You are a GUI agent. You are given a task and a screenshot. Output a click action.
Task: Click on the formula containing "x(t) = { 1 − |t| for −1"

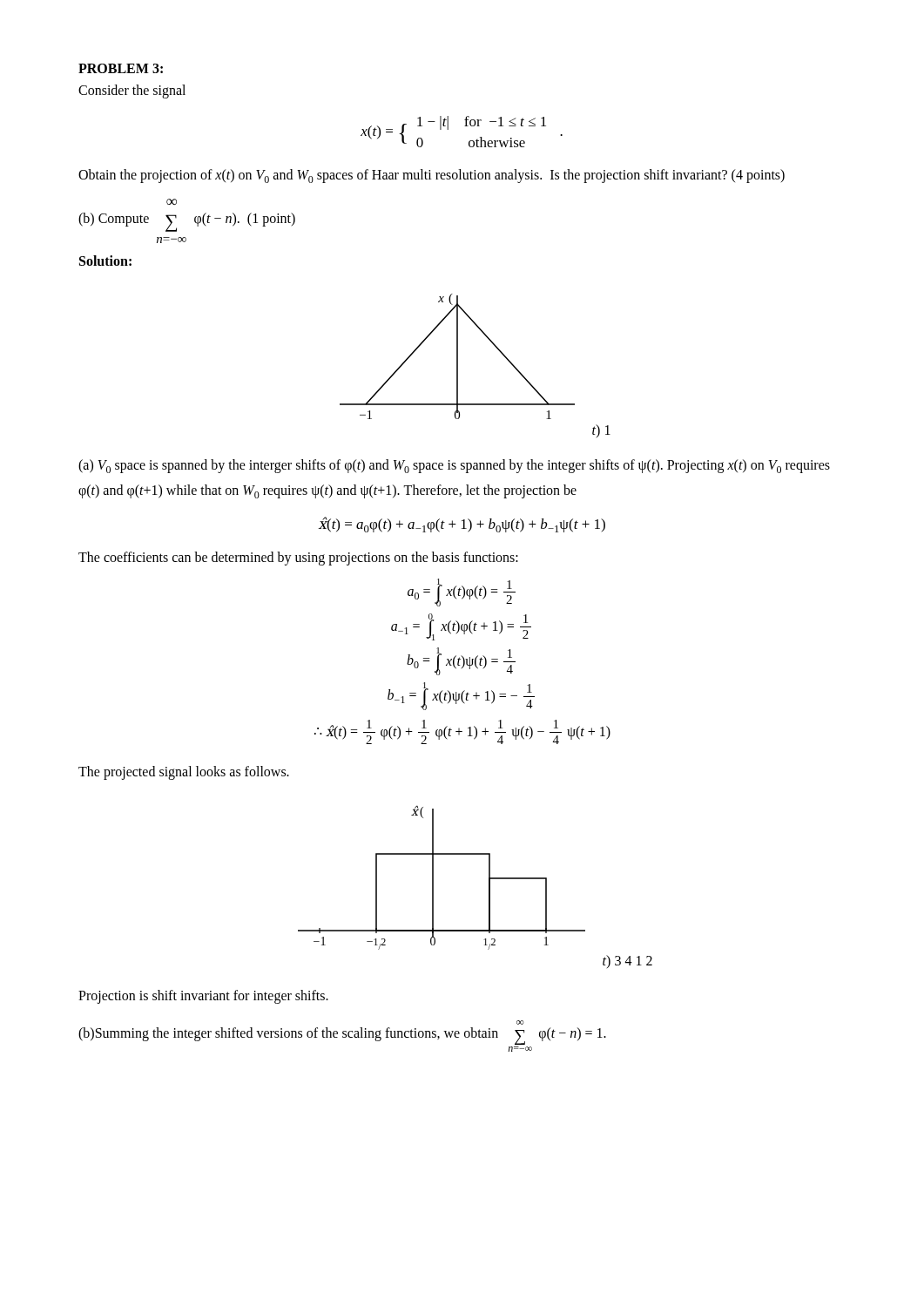(462, 132)
